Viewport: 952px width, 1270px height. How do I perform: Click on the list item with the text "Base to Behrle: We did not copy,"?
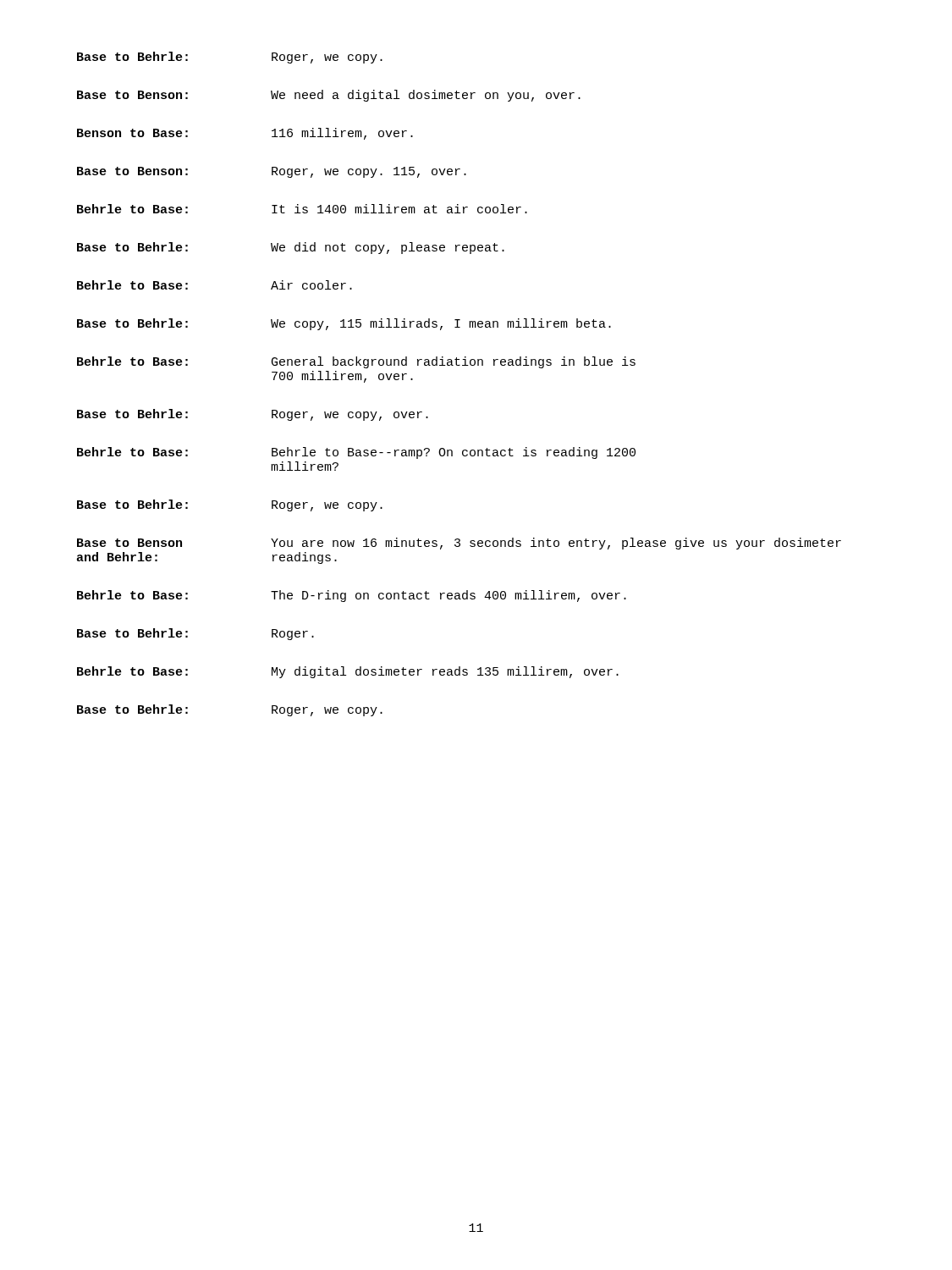click(x=480, y=248)
